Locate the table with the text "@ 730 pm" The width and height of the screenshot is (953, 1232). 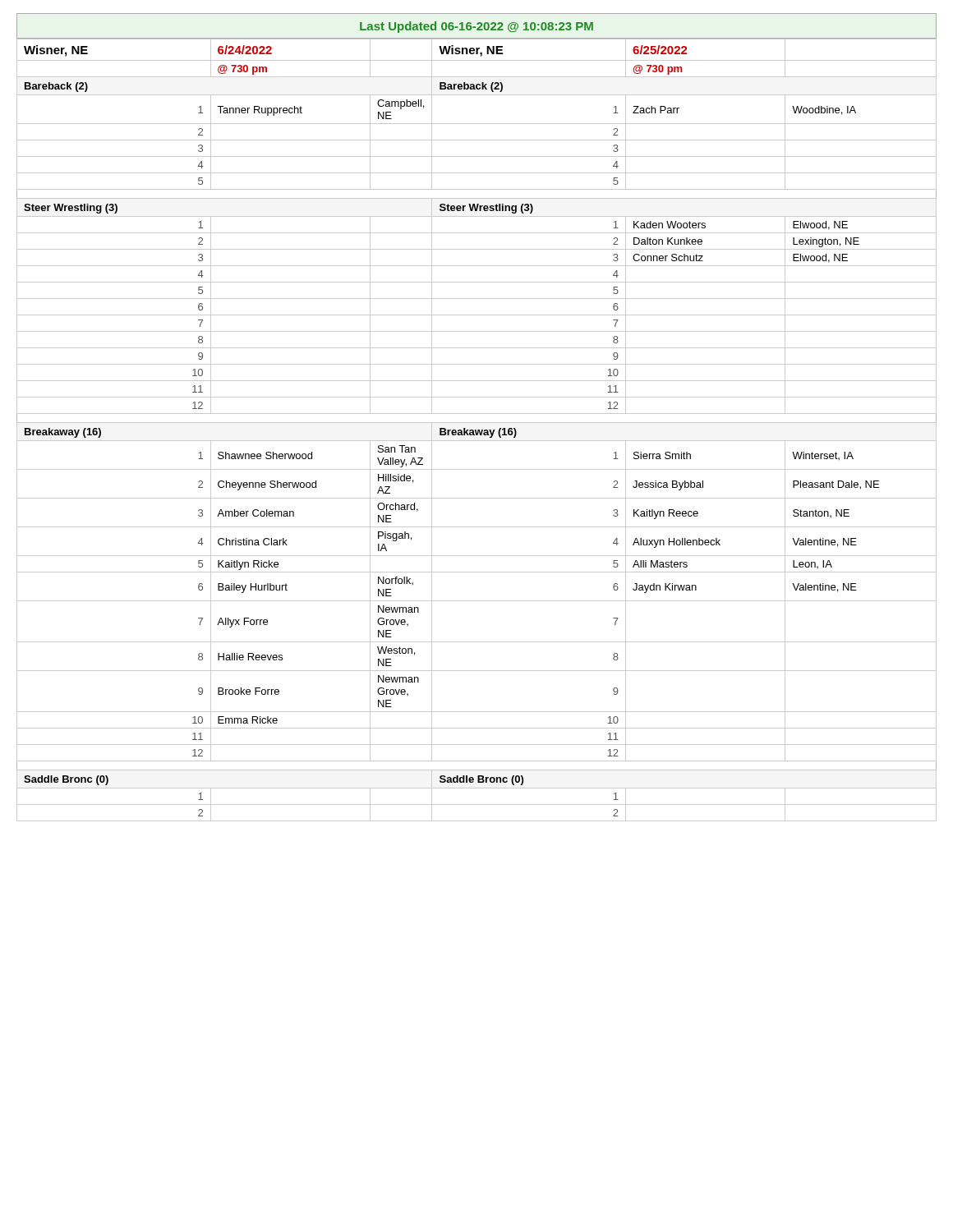coord(476,86)
